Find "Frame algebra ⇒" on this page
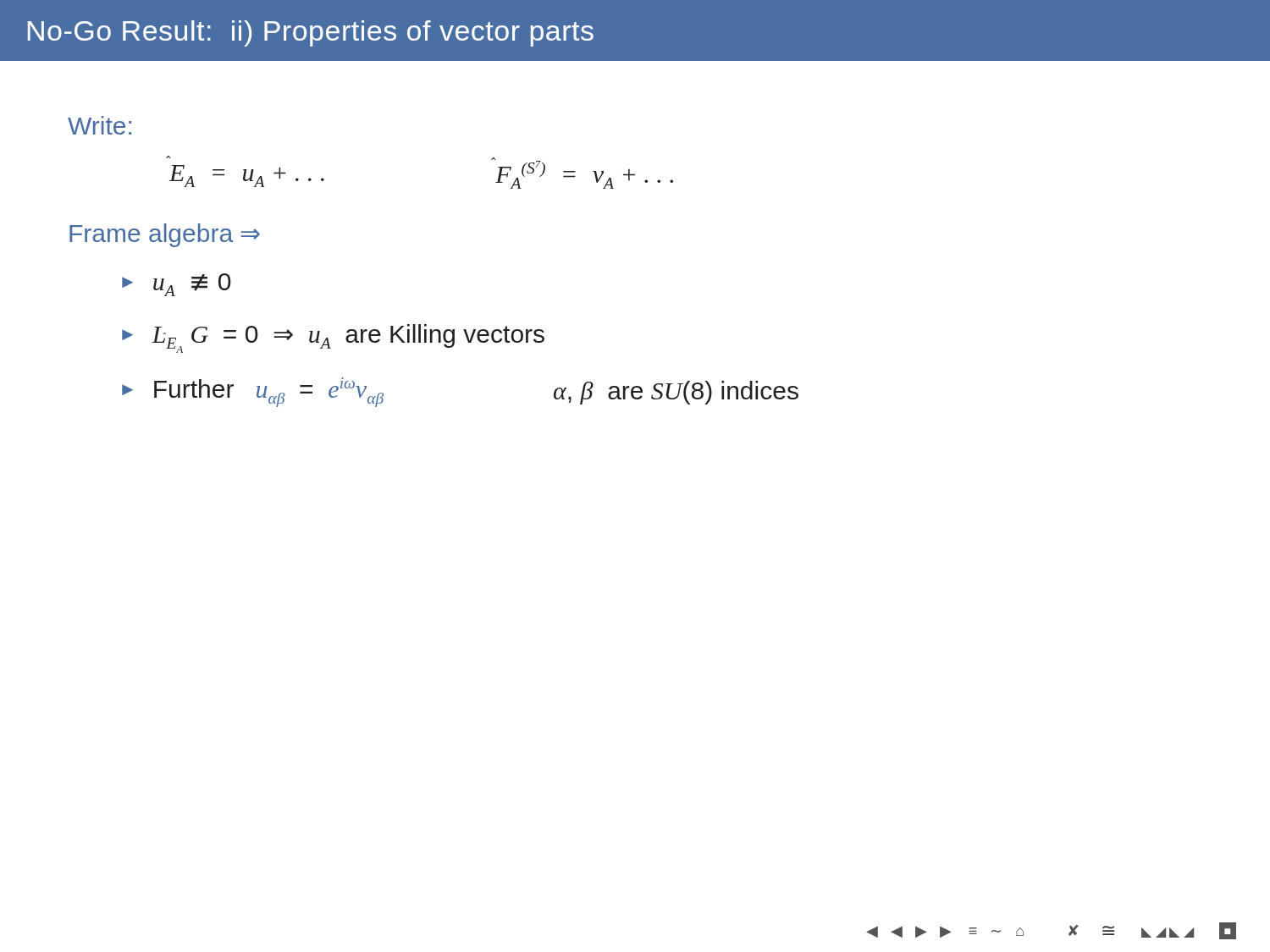The width and height of the screenshot is (1270, 952). [164, 233]
